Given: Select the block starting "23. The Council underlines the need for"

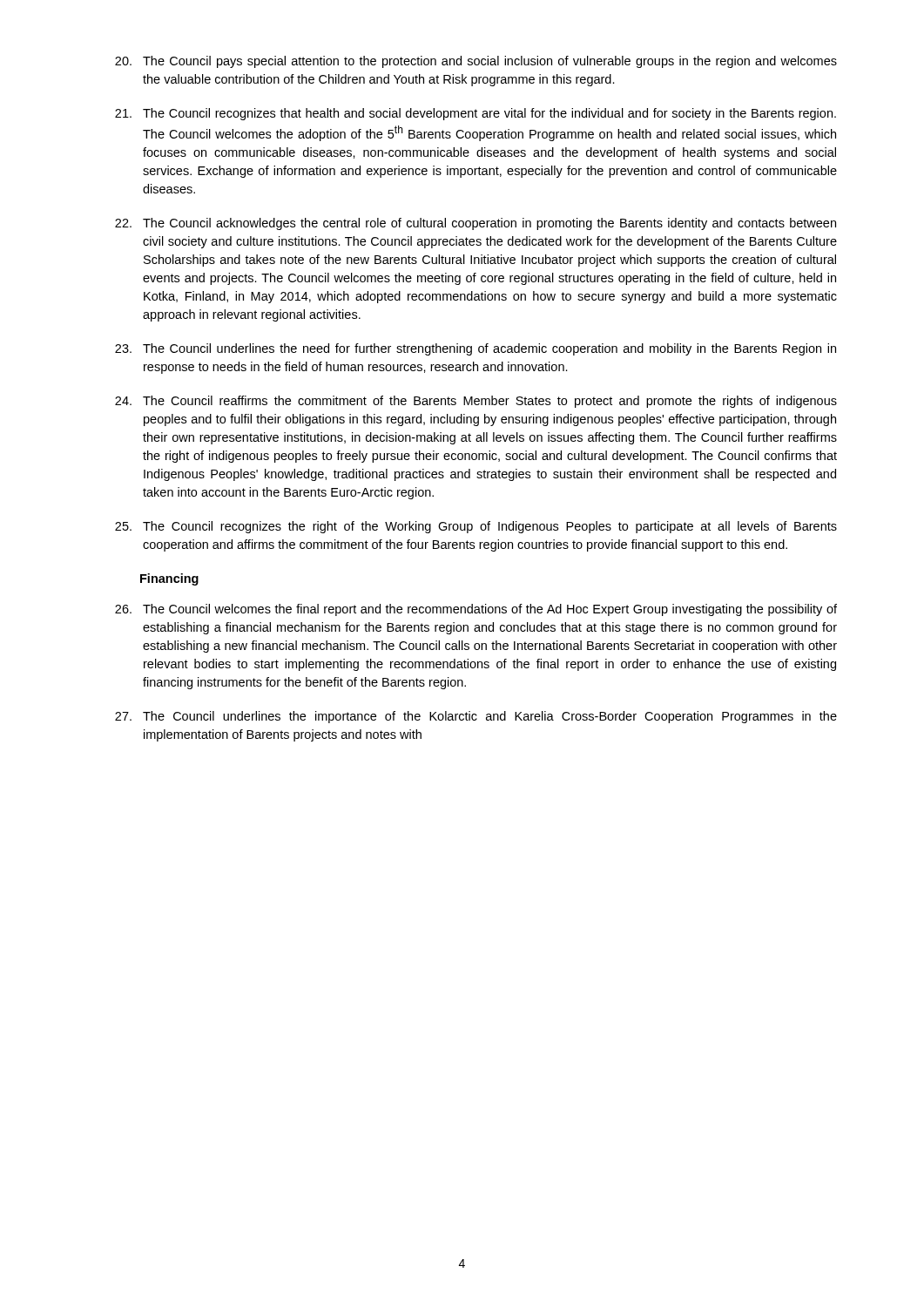Looking at the screenshot, I should (462, 358).
